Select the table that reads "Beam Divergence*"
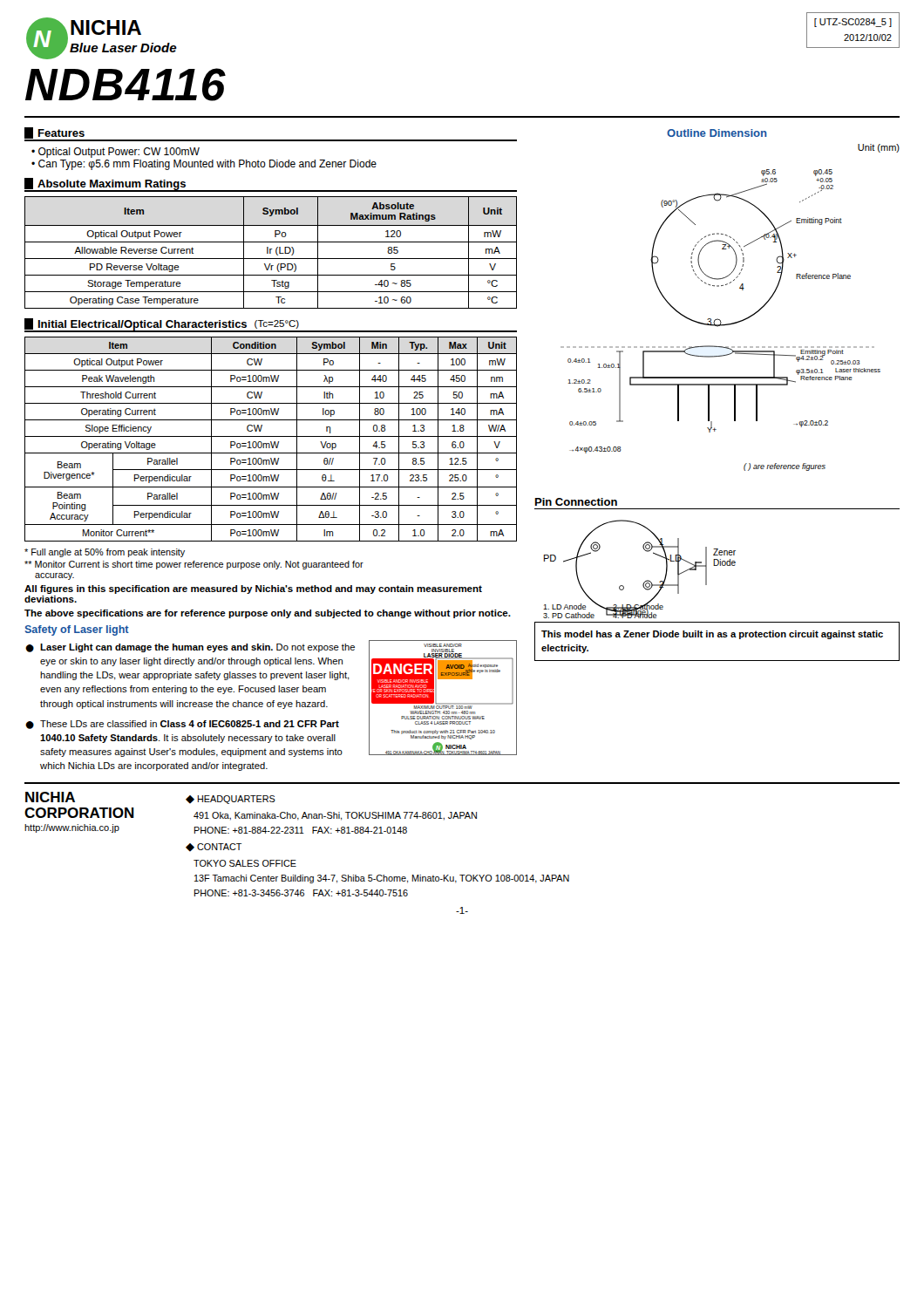The height and width of the screenshot is (1308, 924). tap(271, 439)
